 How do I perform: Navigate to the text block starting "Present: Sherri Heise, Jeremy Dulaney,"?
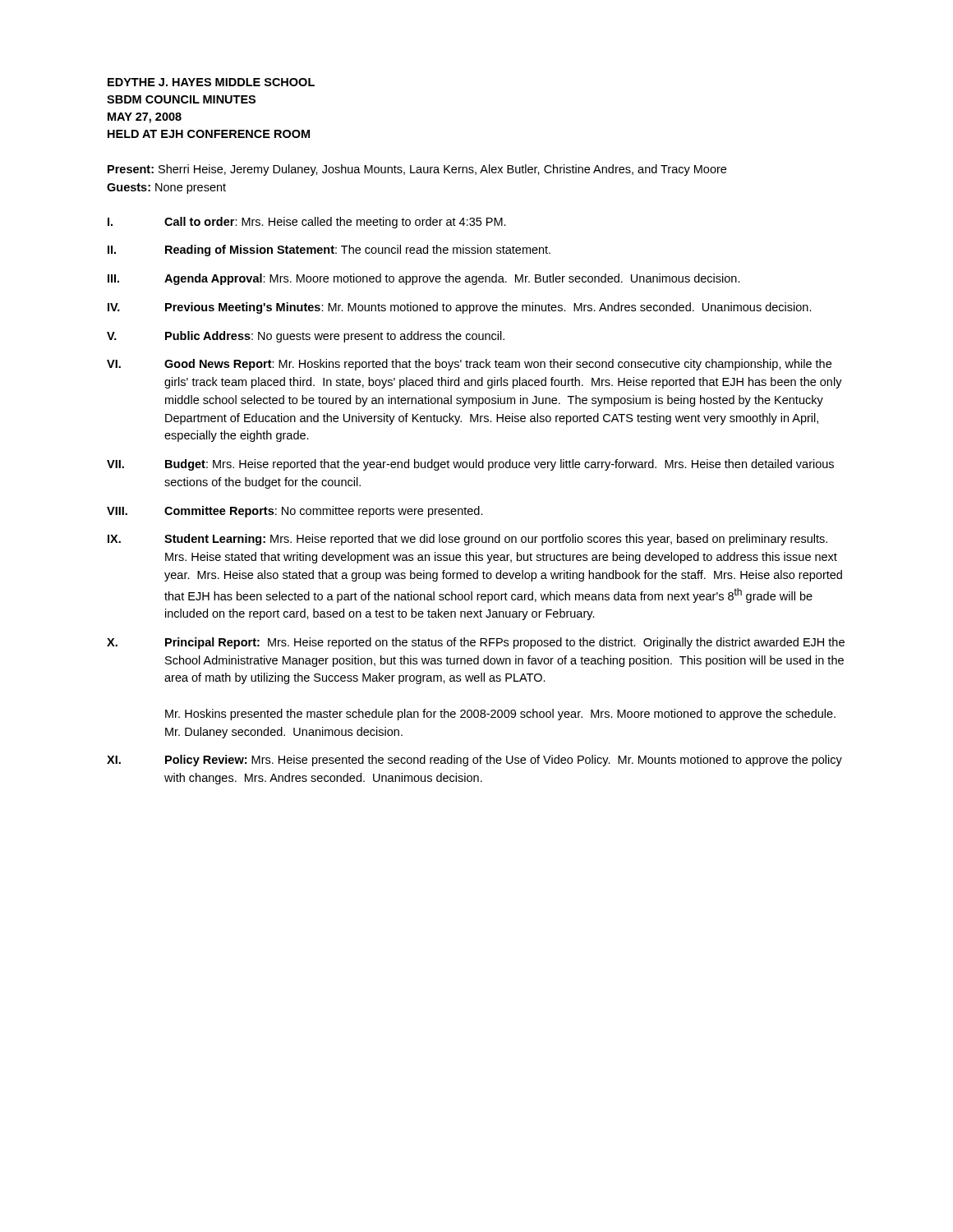[417, 178]
